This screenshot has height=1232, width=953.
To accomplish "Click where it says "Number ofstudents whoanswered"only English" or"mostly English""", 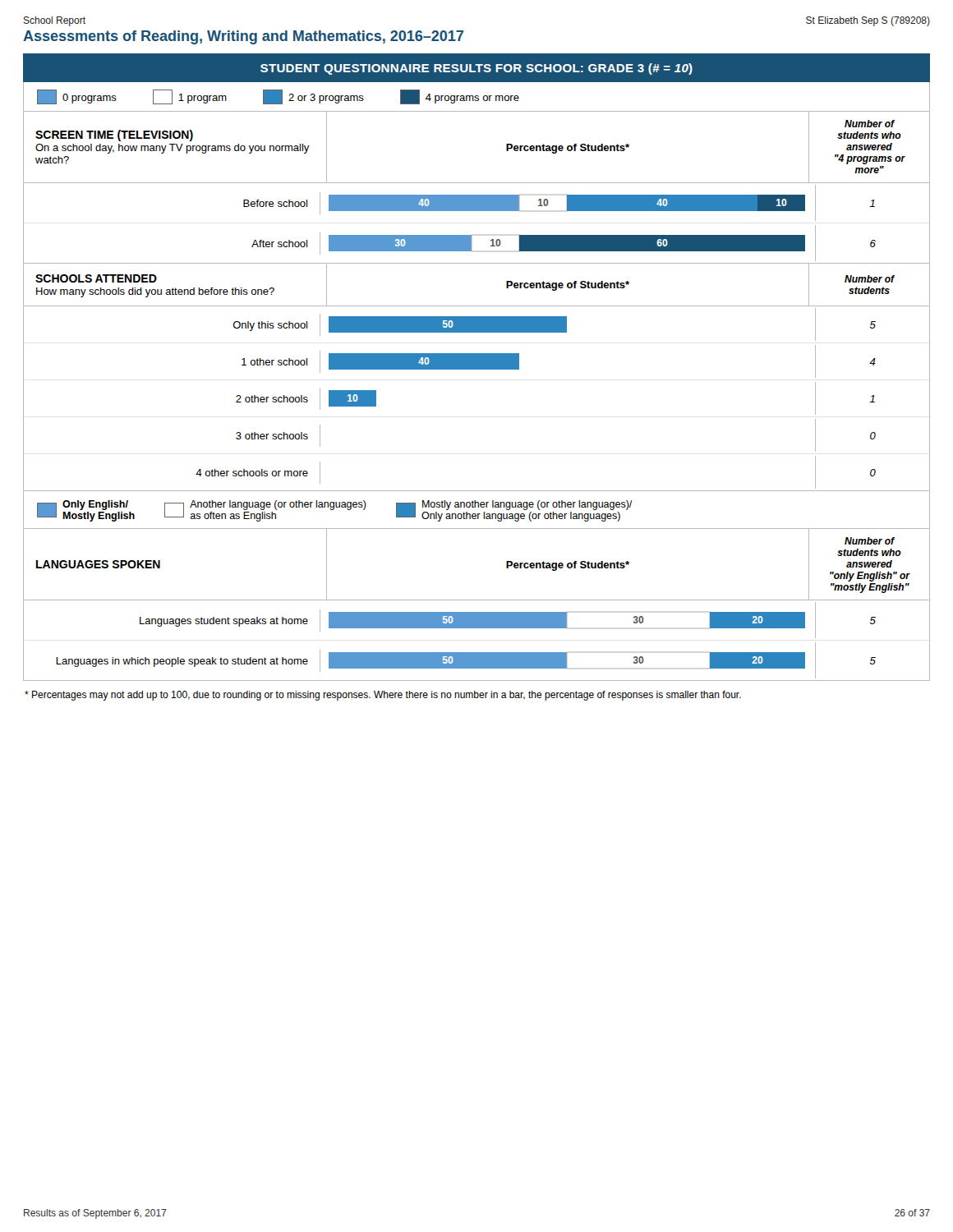I will click(x=869, y=564).
